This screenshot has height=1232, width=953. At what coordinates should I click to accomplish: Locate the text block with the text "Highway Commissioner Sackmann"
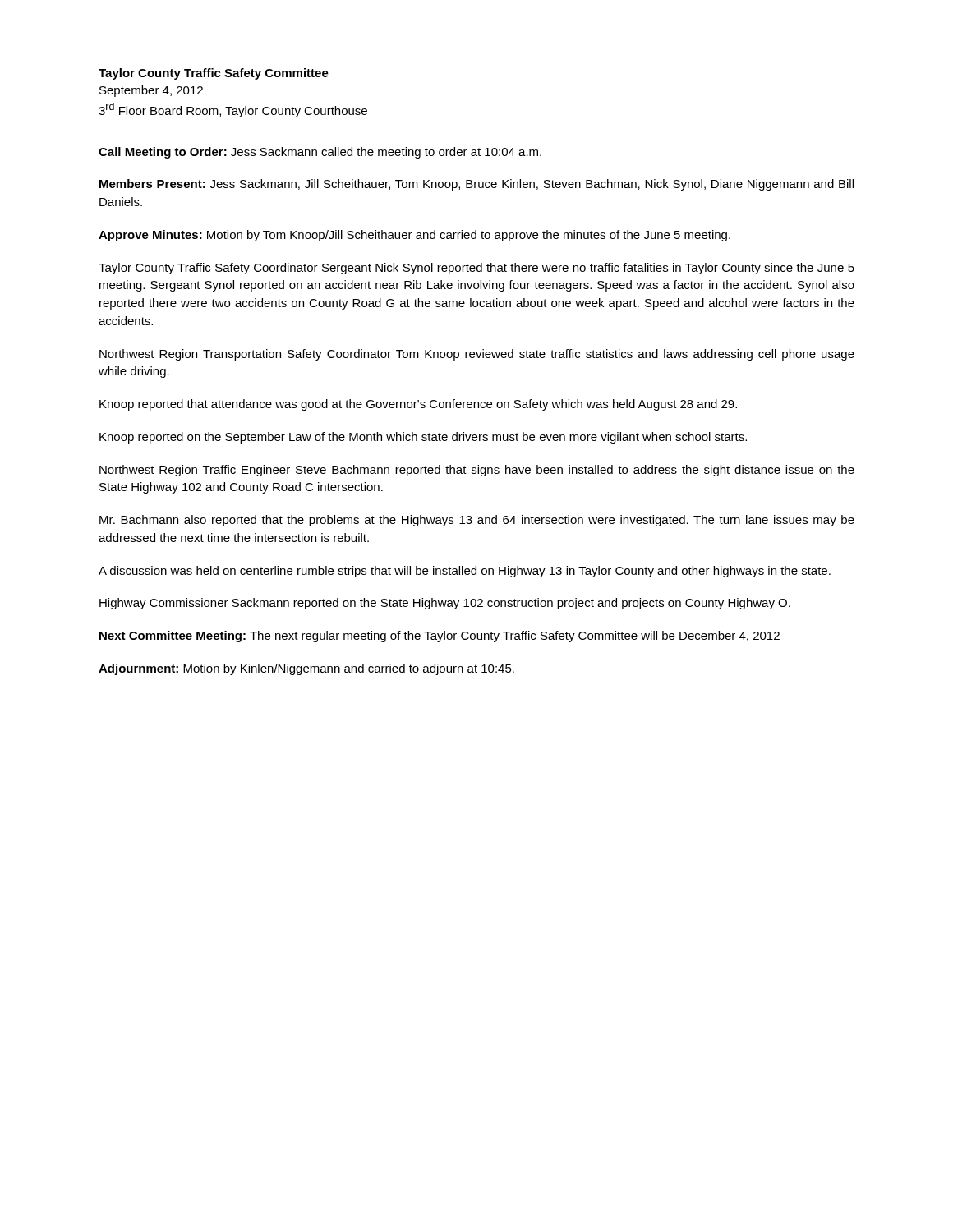[476, 603]
